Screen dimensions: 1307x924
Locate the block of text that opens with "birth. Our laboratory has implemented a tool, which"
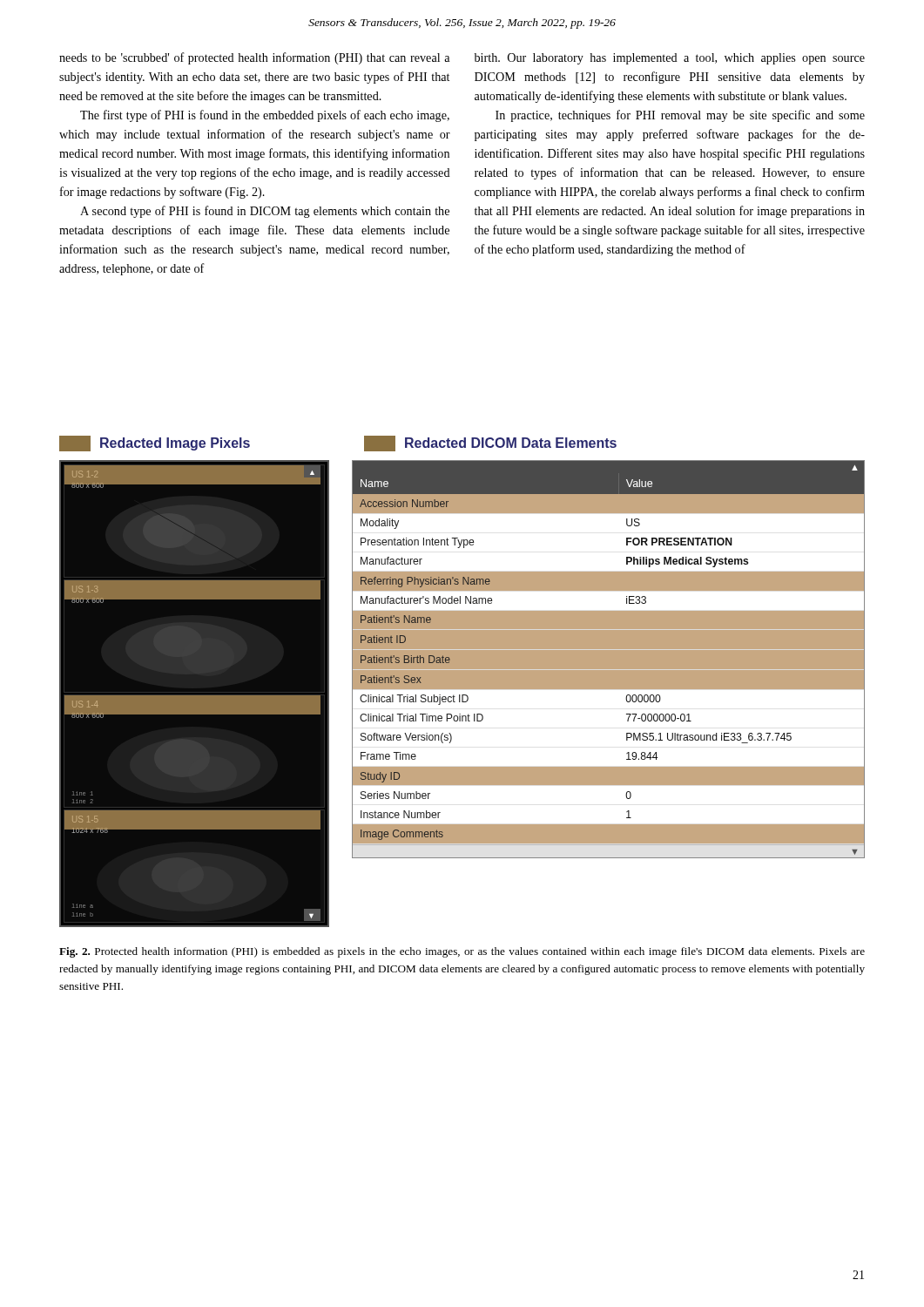tap(669, 153)
